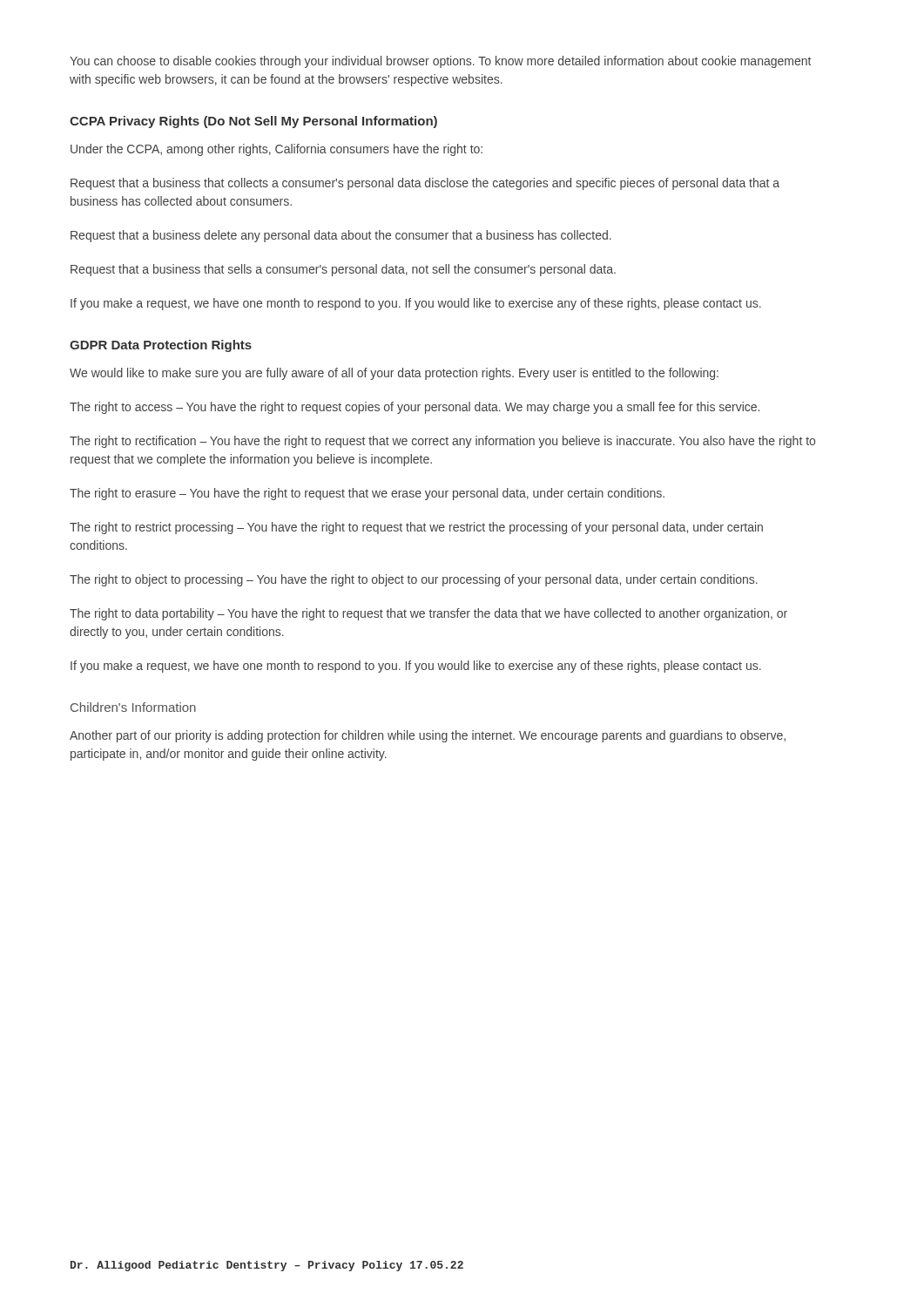Point to the block beginning "Request that a business that collects a"
The image size is (924, 1307).
(x=425, y=192)
